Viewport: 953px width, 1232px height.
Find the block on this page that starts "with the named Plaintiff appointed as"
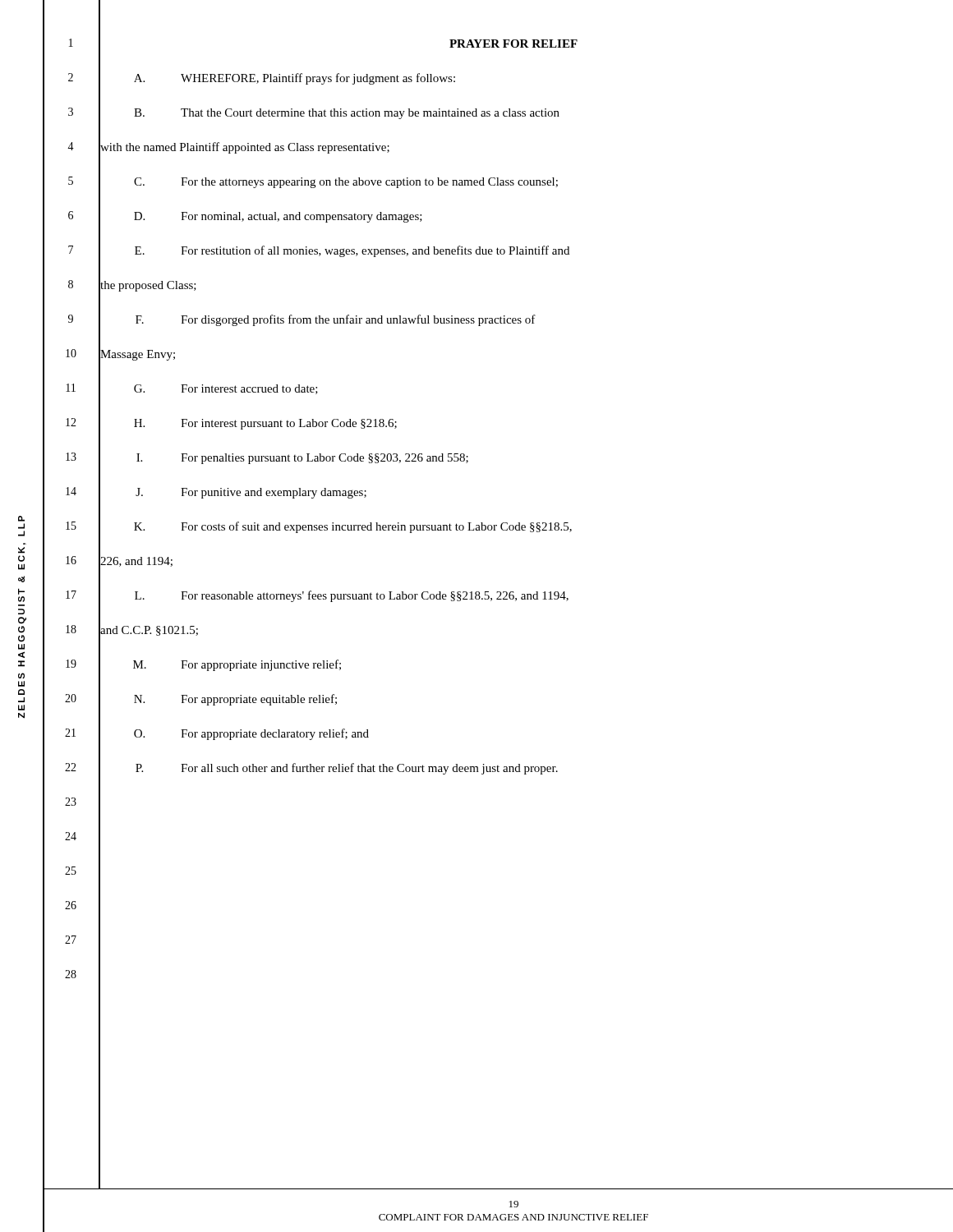pyautogui.click(x=245, y=147)
